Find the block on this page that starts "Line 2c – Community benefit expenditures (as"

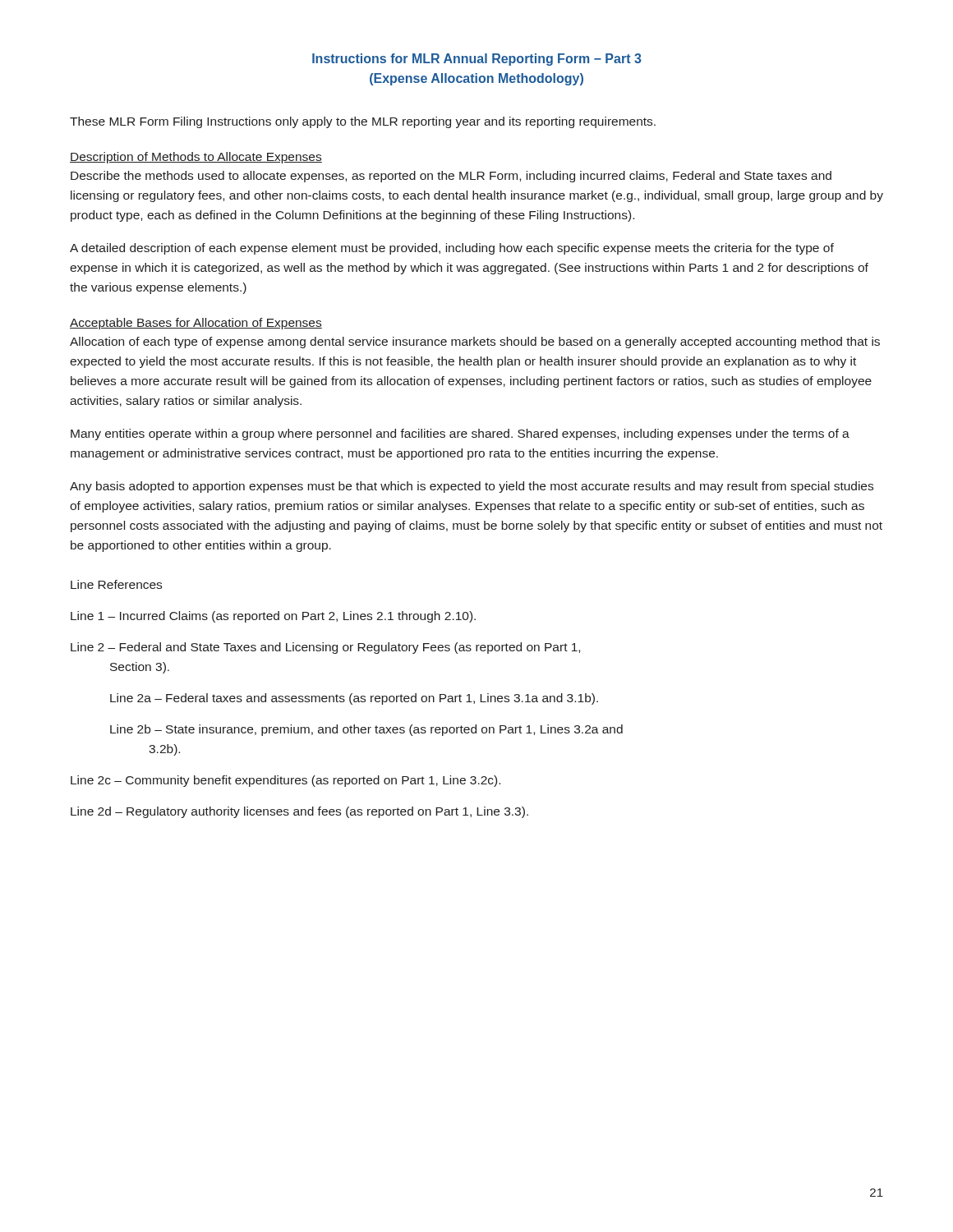point(286,780)
